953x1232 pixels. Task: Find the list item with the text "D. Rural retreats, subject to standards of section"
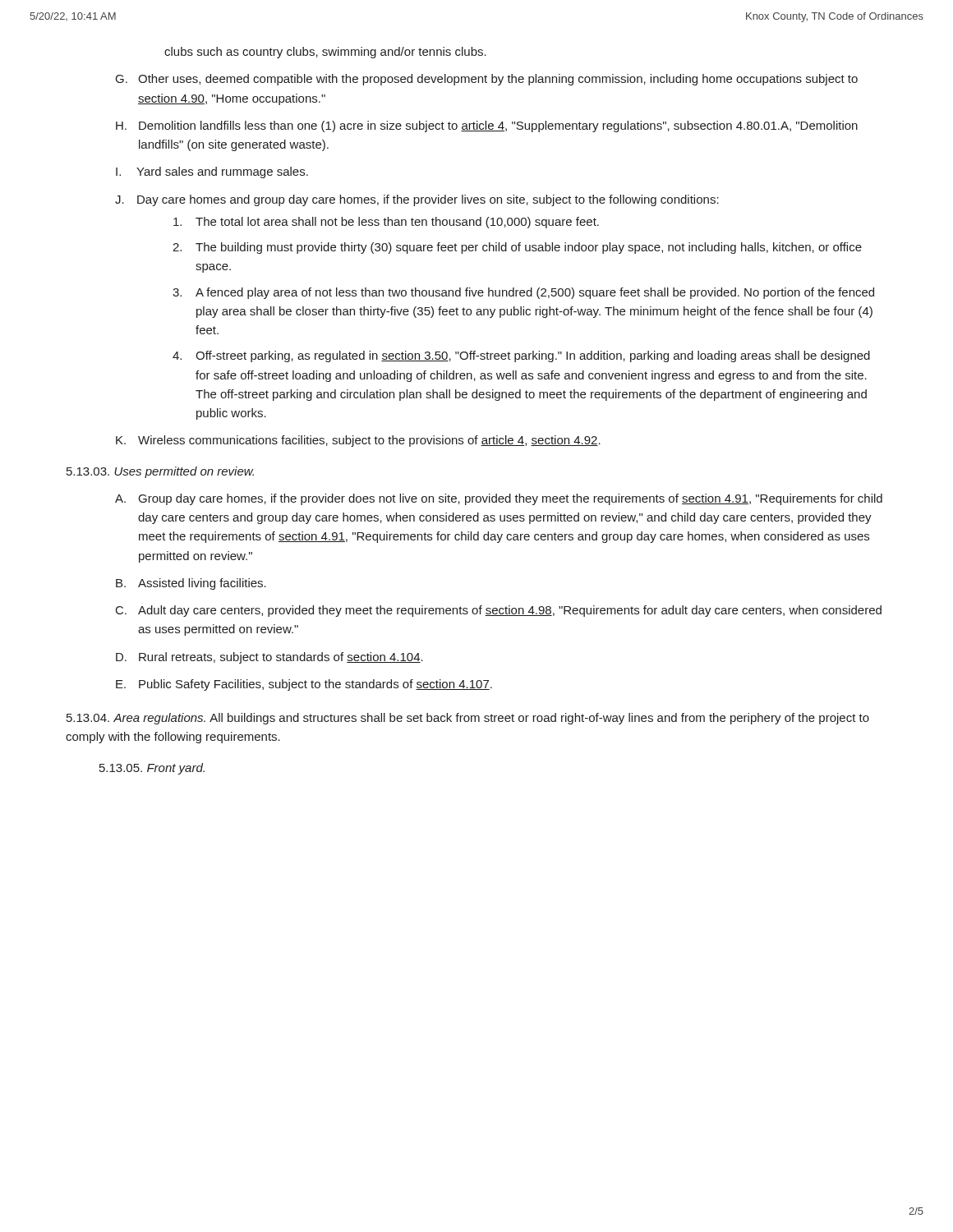[269, 656]
